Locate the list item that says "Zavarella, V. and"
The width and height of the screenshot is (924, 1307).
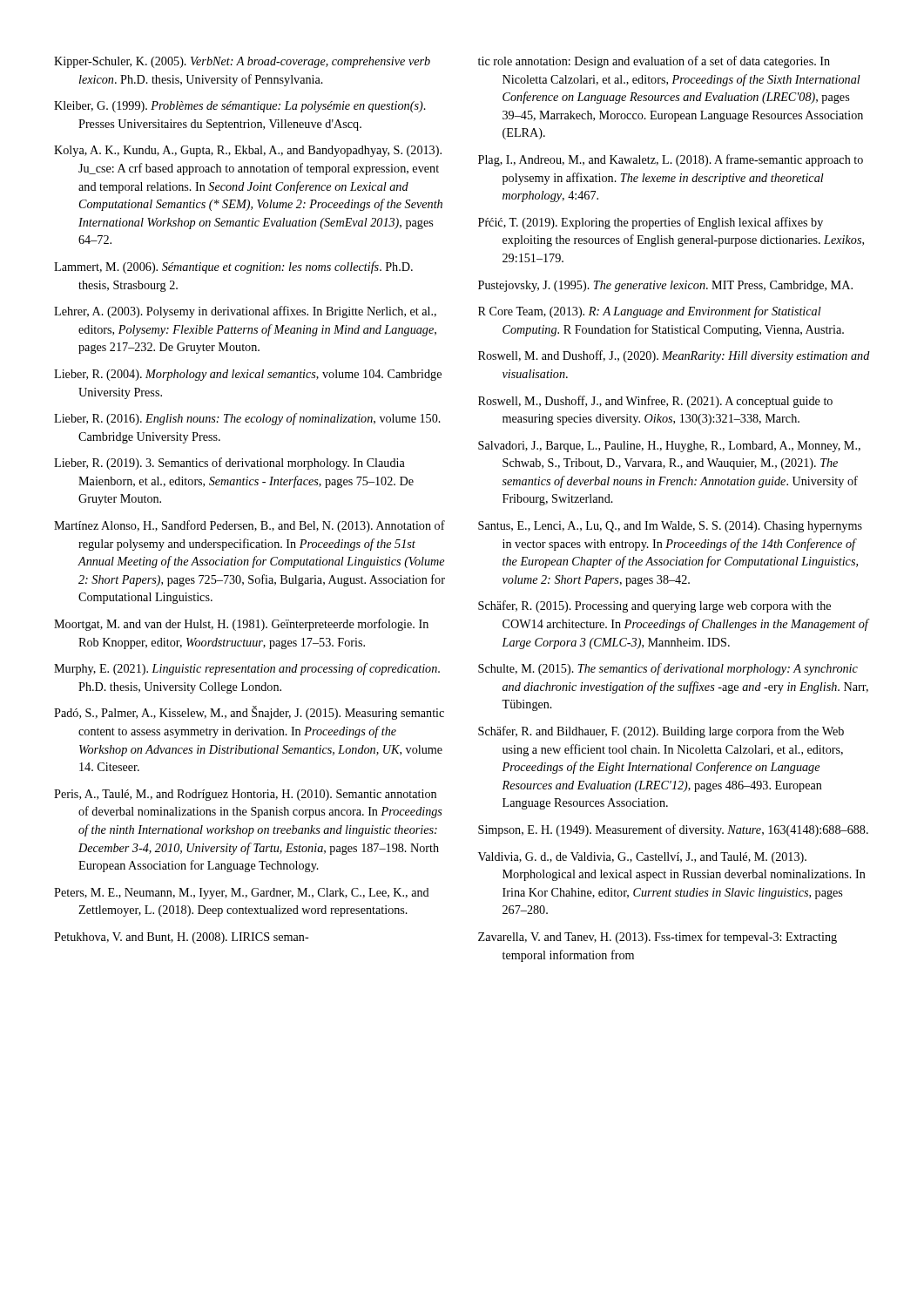pos(657,946)
